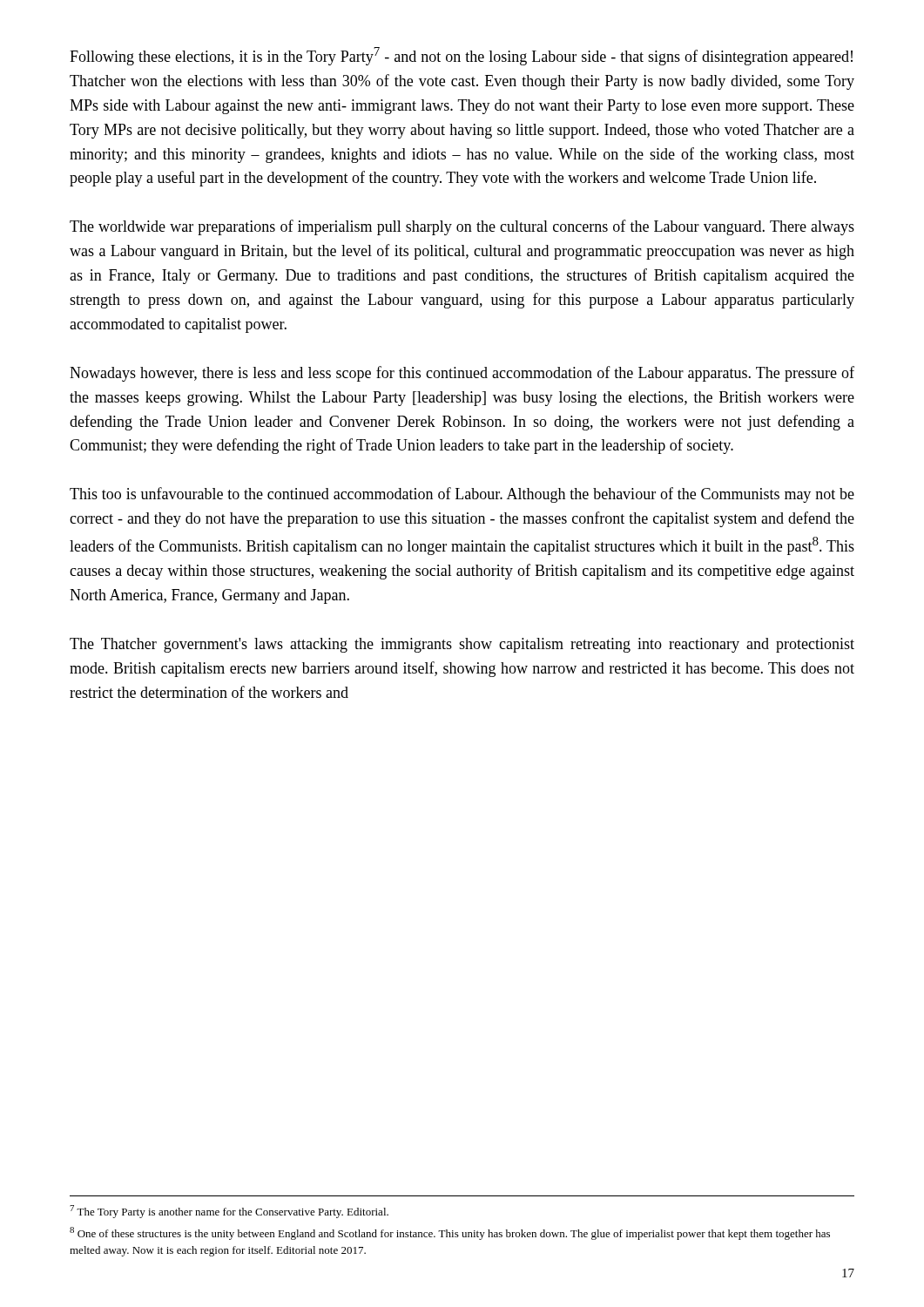Point to the text starting "8 One of these structures is the unity"
This screenshot has width=924, height=1307.
pos(450,1240)
